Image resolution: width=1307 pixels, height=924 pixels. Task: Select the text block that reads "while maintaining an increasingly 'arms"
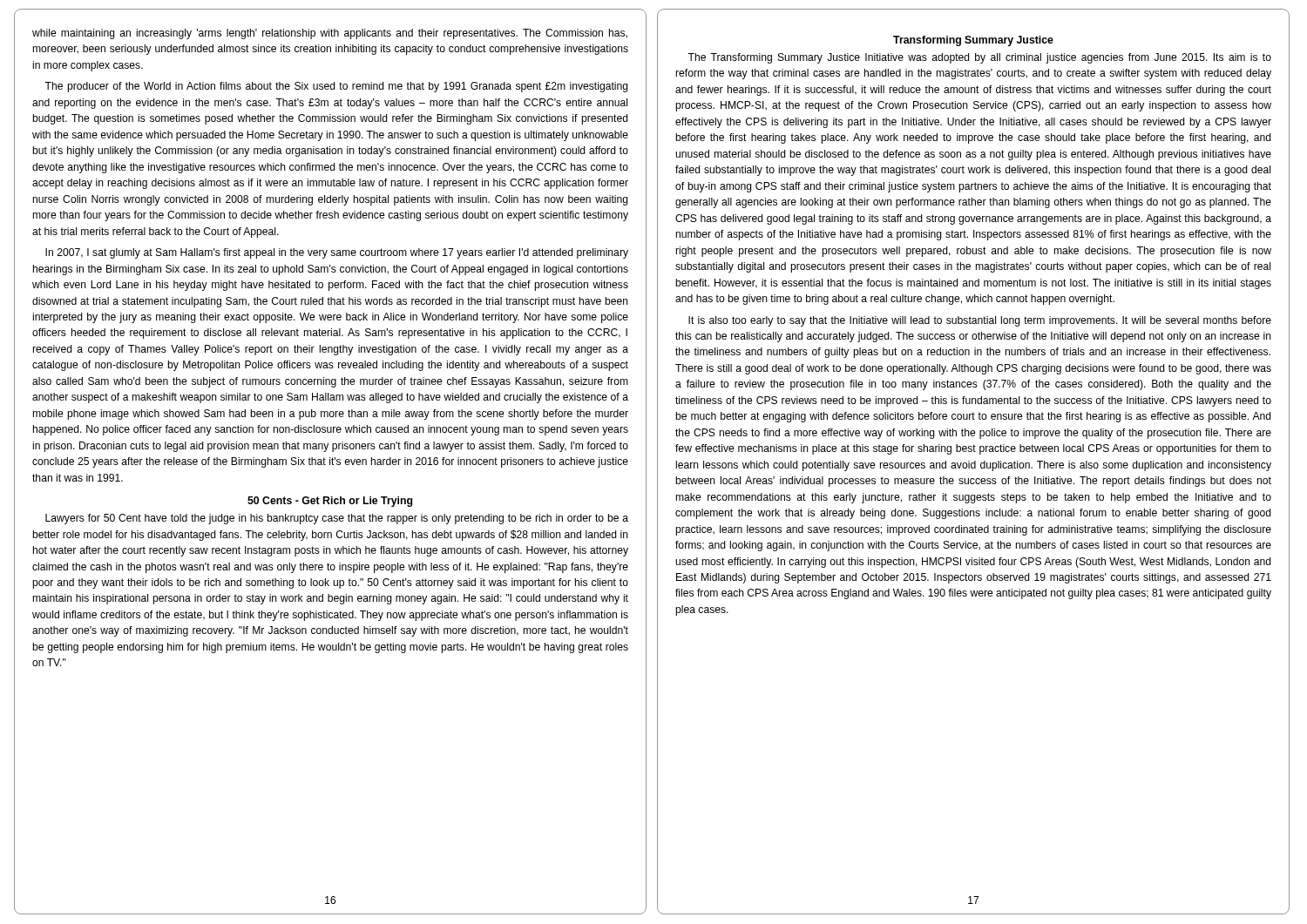(x=330, y=256)
